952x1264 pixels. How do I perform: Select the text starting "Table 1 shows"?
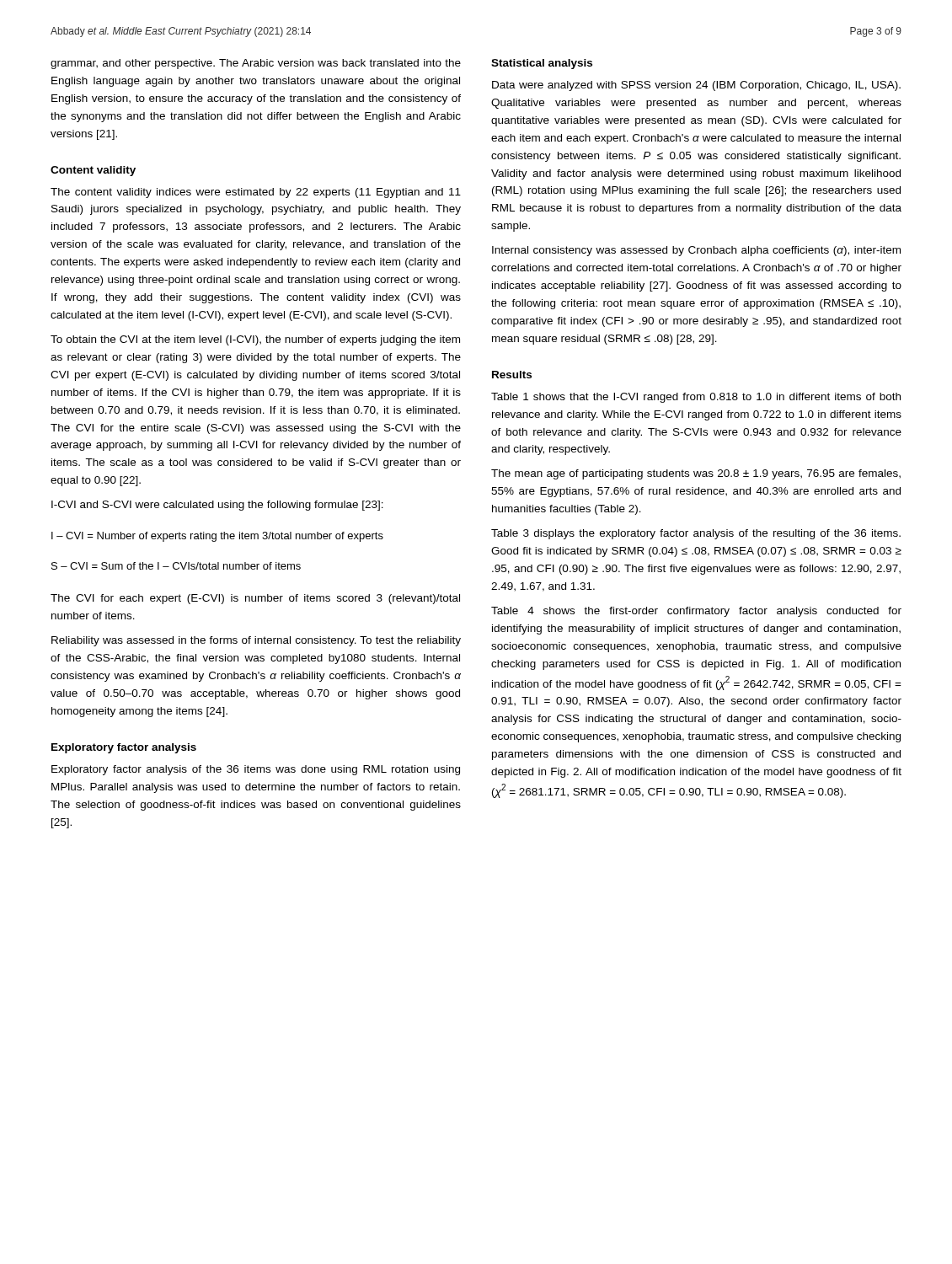(x=696, y=423)
